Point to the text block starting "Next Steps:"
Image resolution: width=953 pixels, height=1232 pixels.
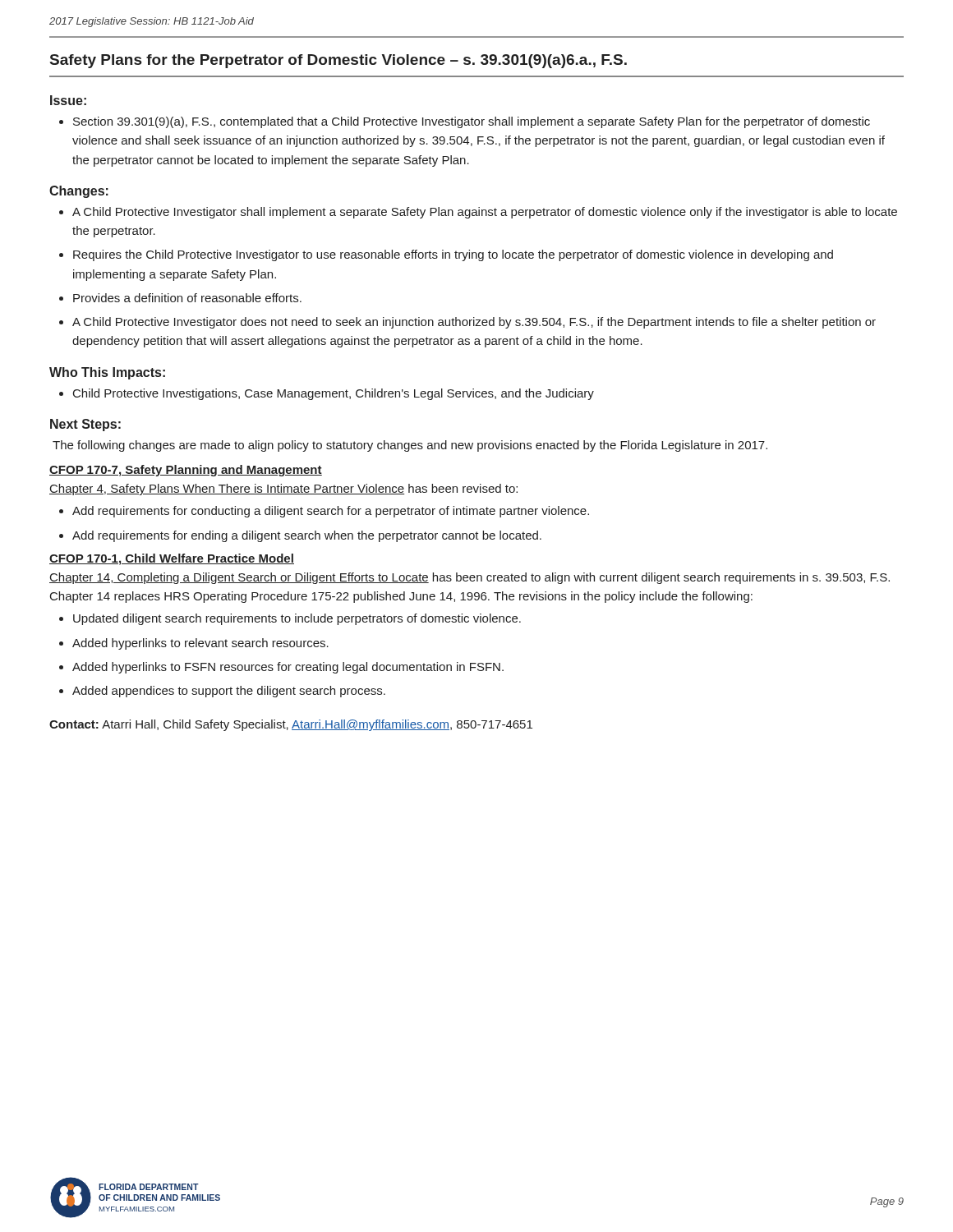pyautogui.click(x=85, y=424)
